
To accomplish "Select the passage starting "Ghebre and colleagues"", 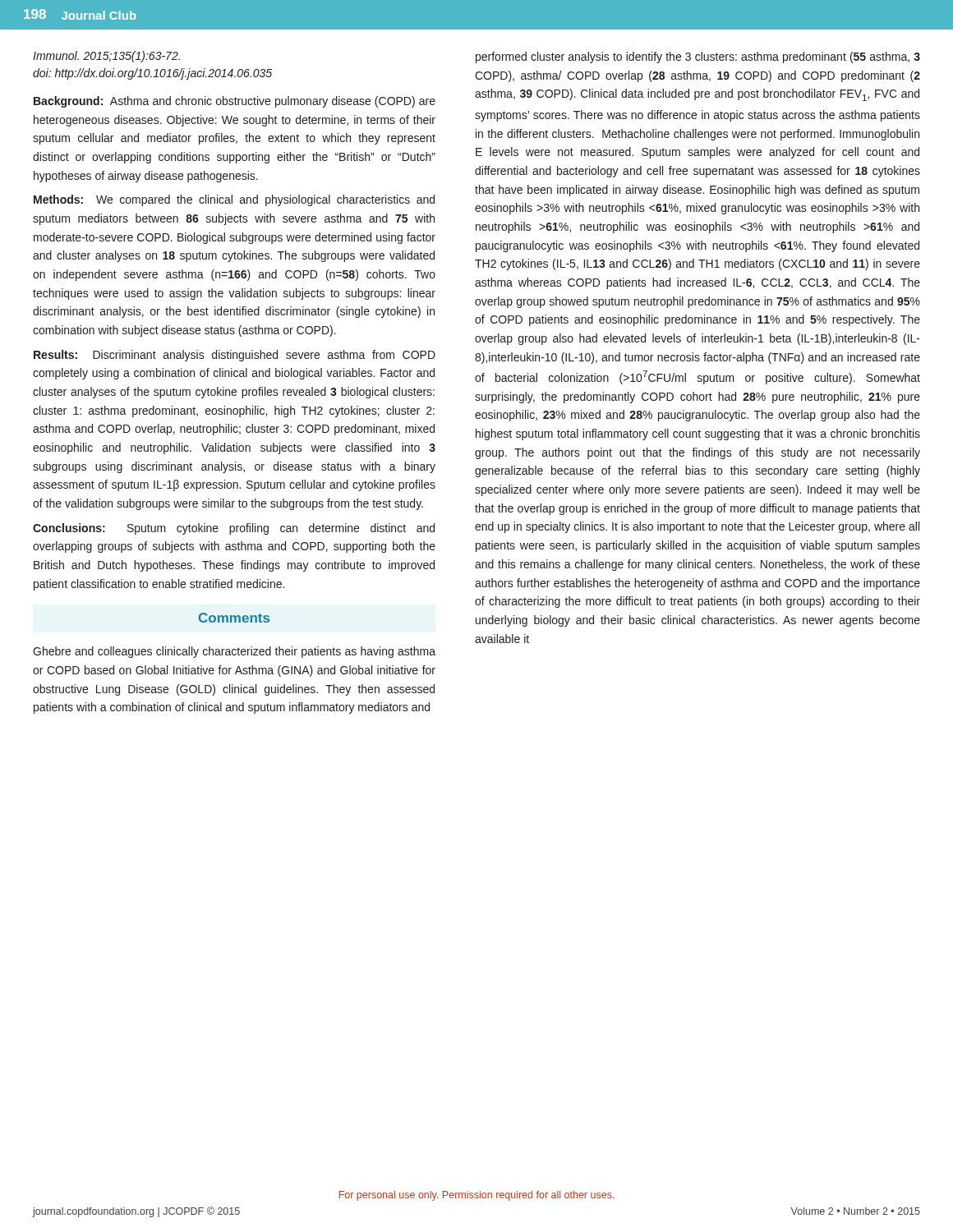I will pos(234,680).
